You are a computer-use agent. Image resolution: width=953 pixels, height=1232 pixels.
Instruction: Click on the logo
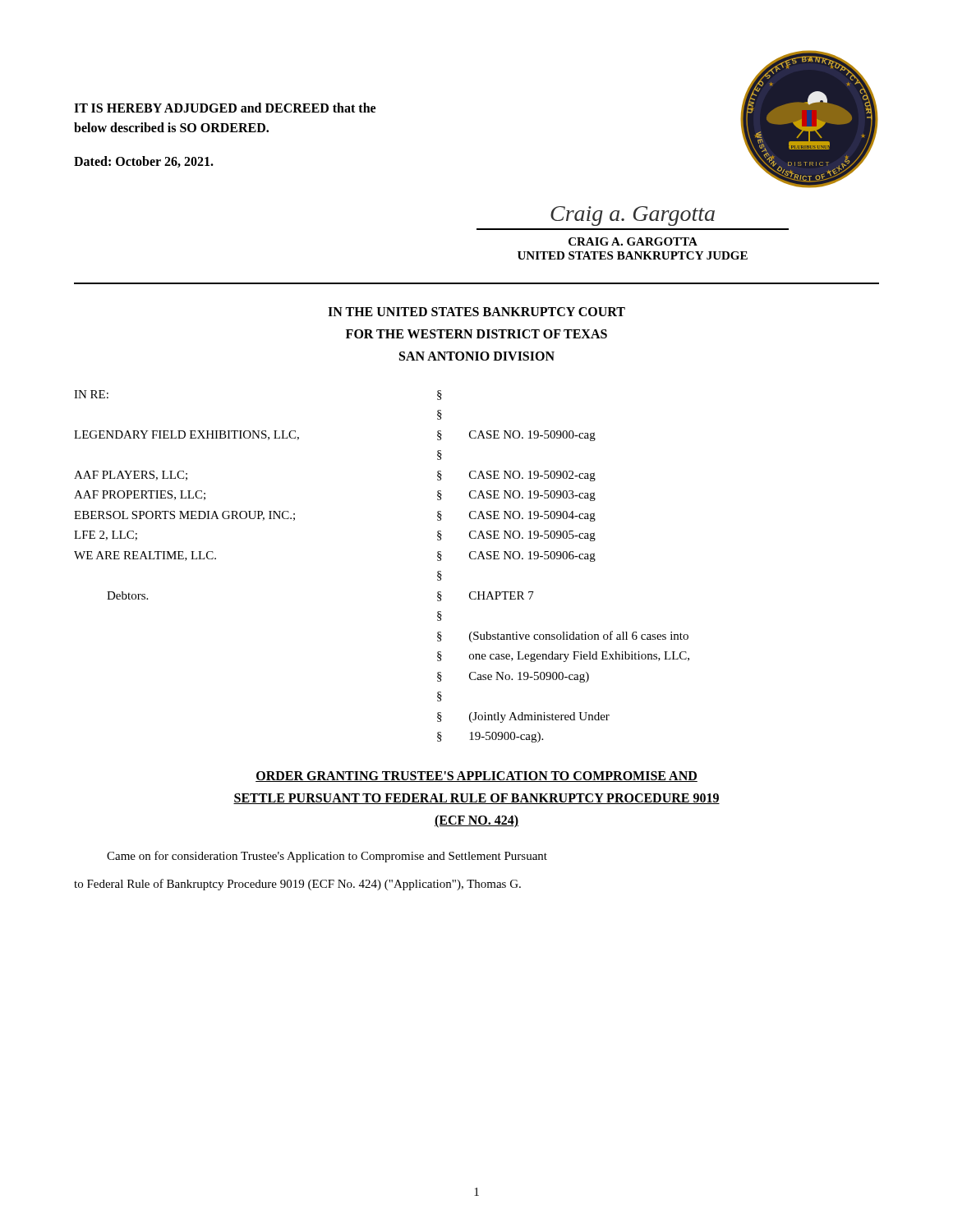(x=809, y=121)
